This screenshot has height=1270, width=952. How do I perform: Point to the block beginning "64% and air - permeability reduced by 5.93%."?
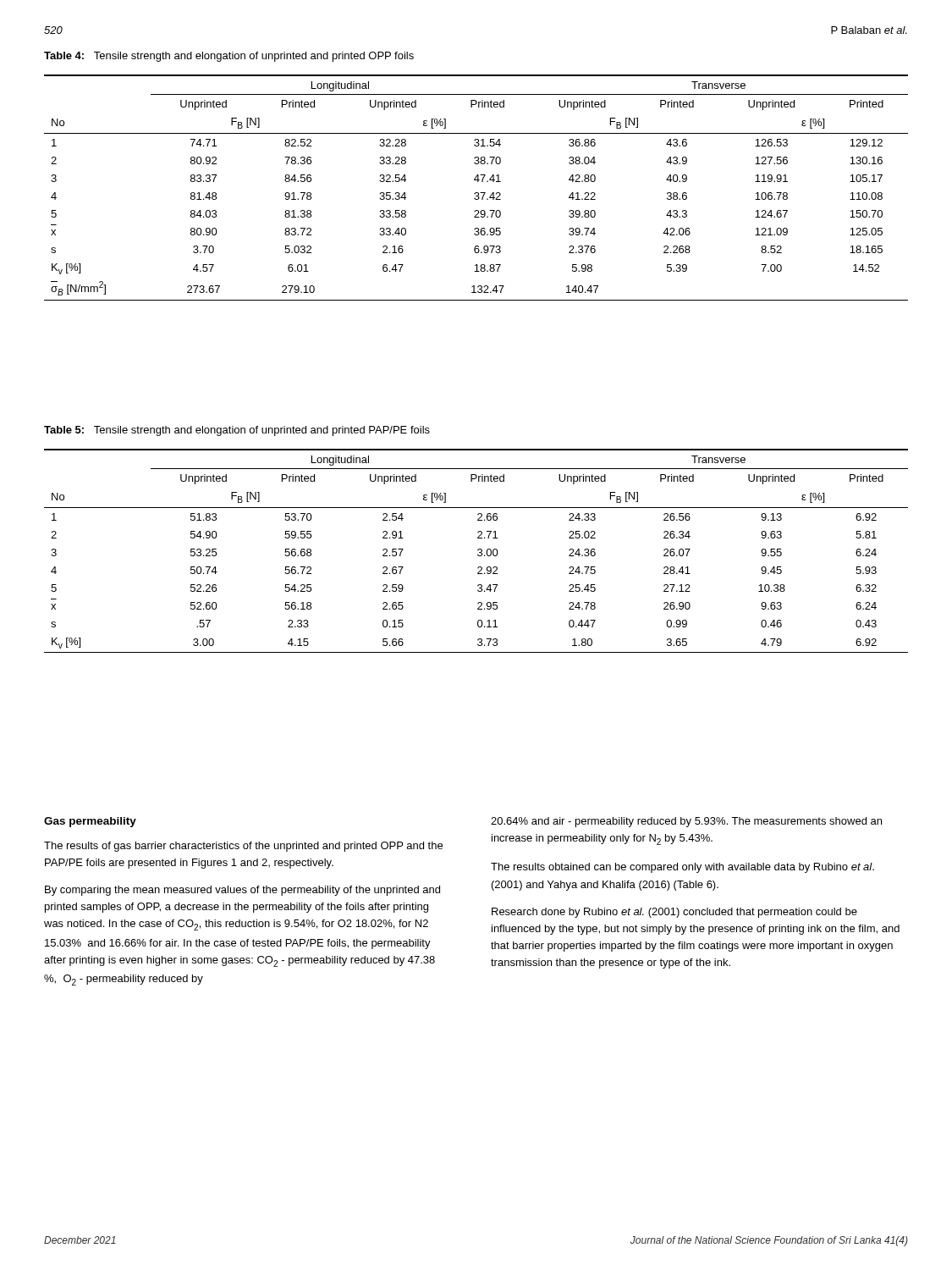(x=687, y=830)
